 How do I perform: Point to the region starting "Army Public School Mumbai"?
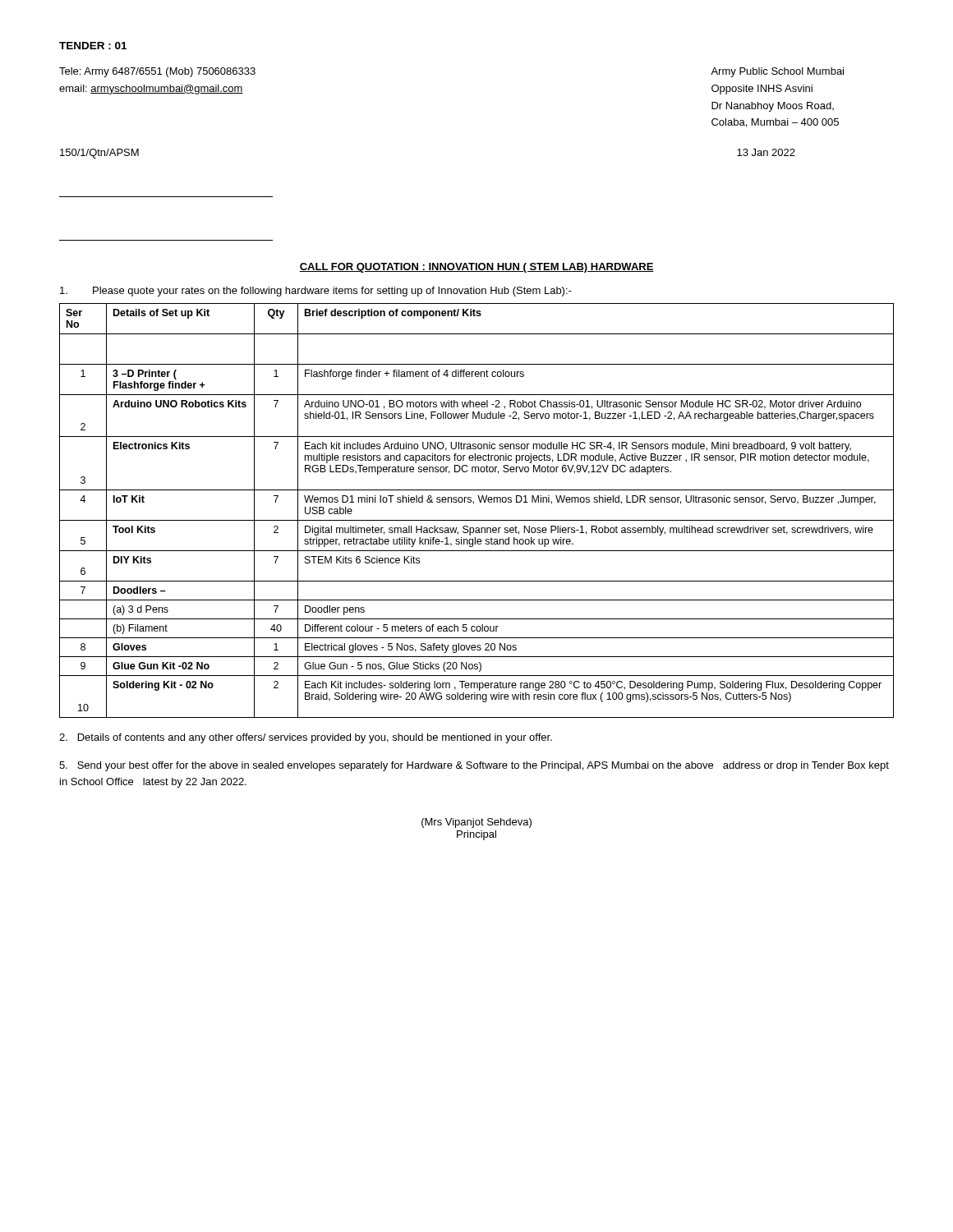[778, 97]
